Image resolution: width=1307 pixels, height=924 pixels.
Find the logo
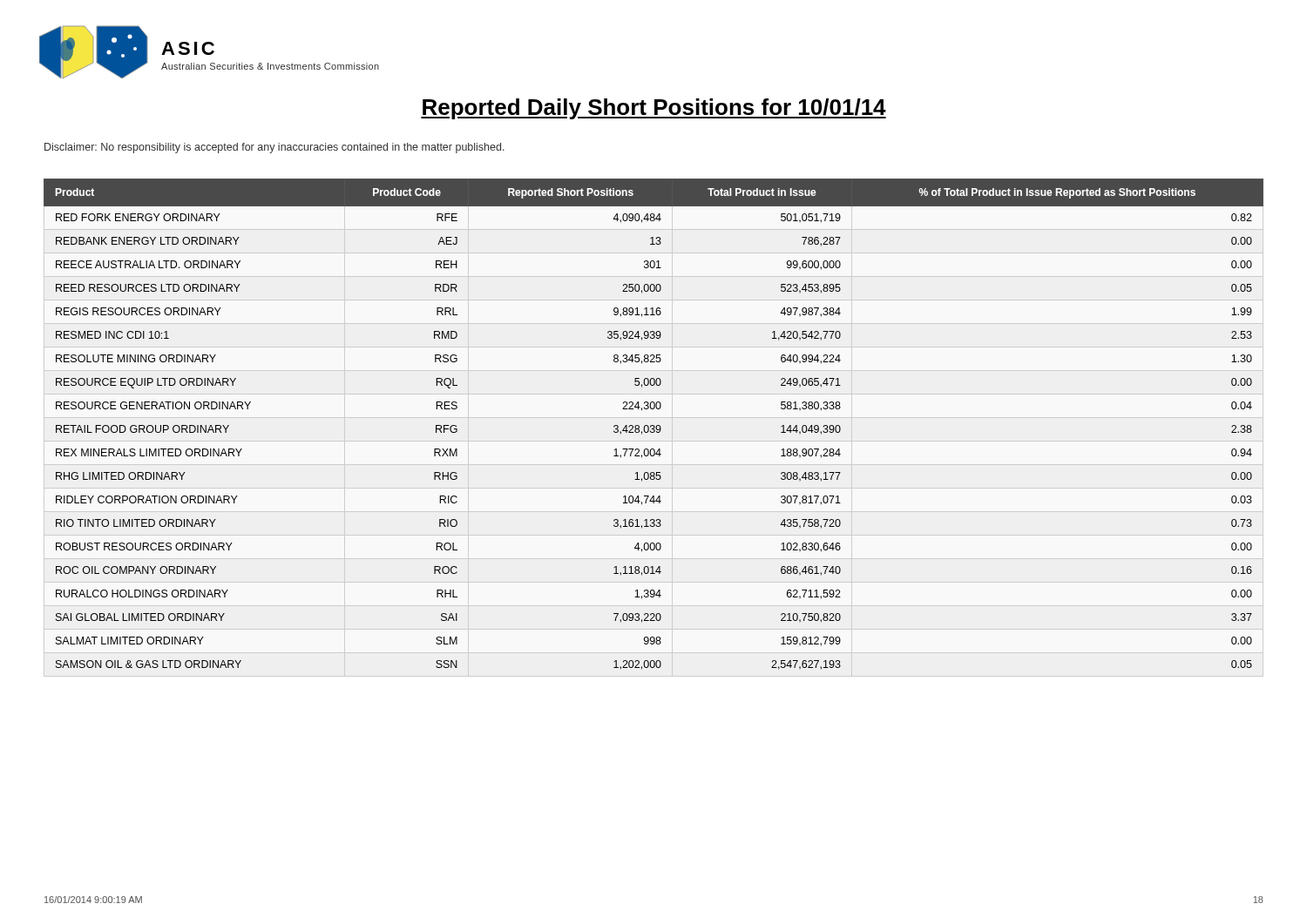[209, 54]
